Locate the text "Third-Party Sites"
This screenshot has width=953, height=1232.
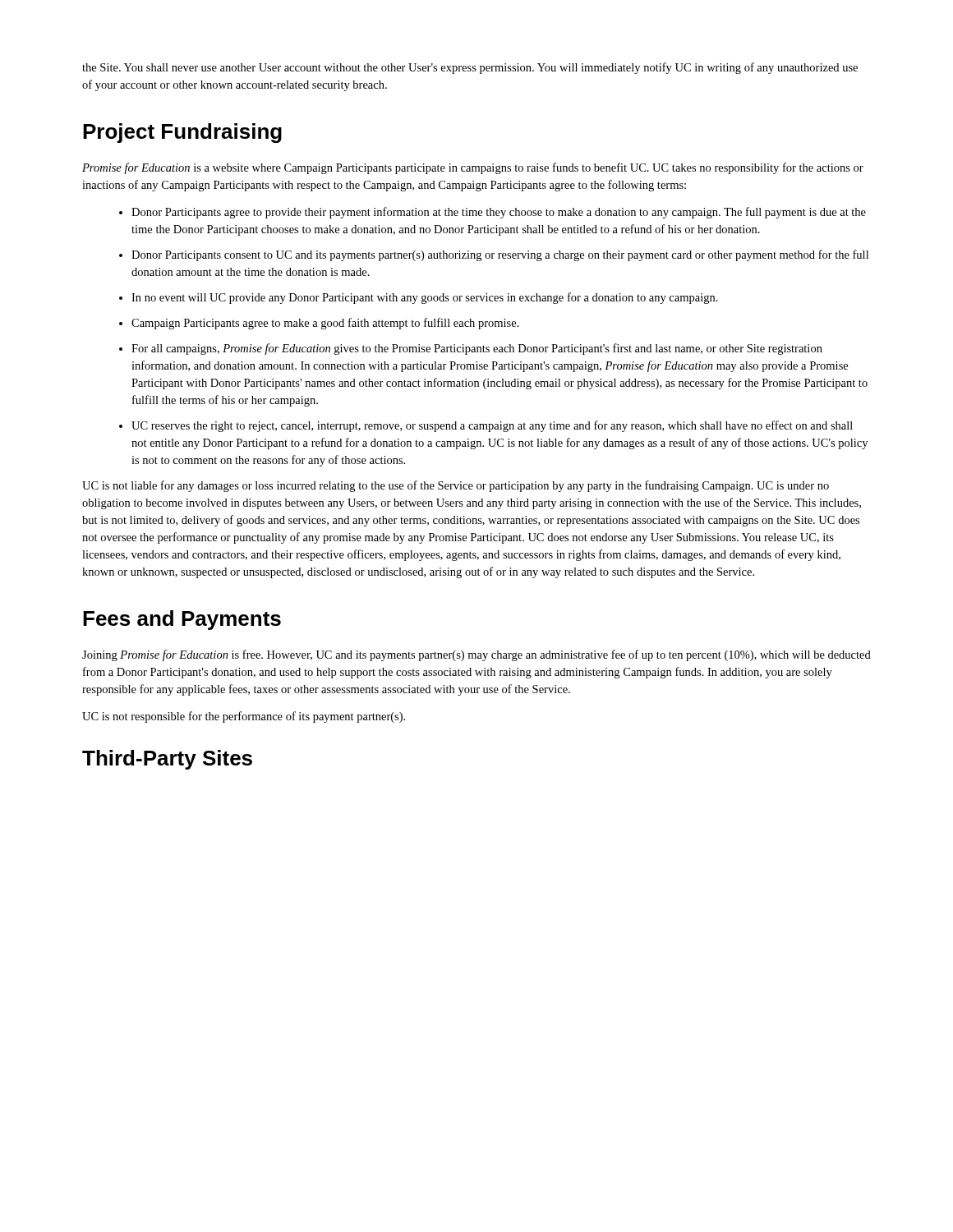(168, 758)
